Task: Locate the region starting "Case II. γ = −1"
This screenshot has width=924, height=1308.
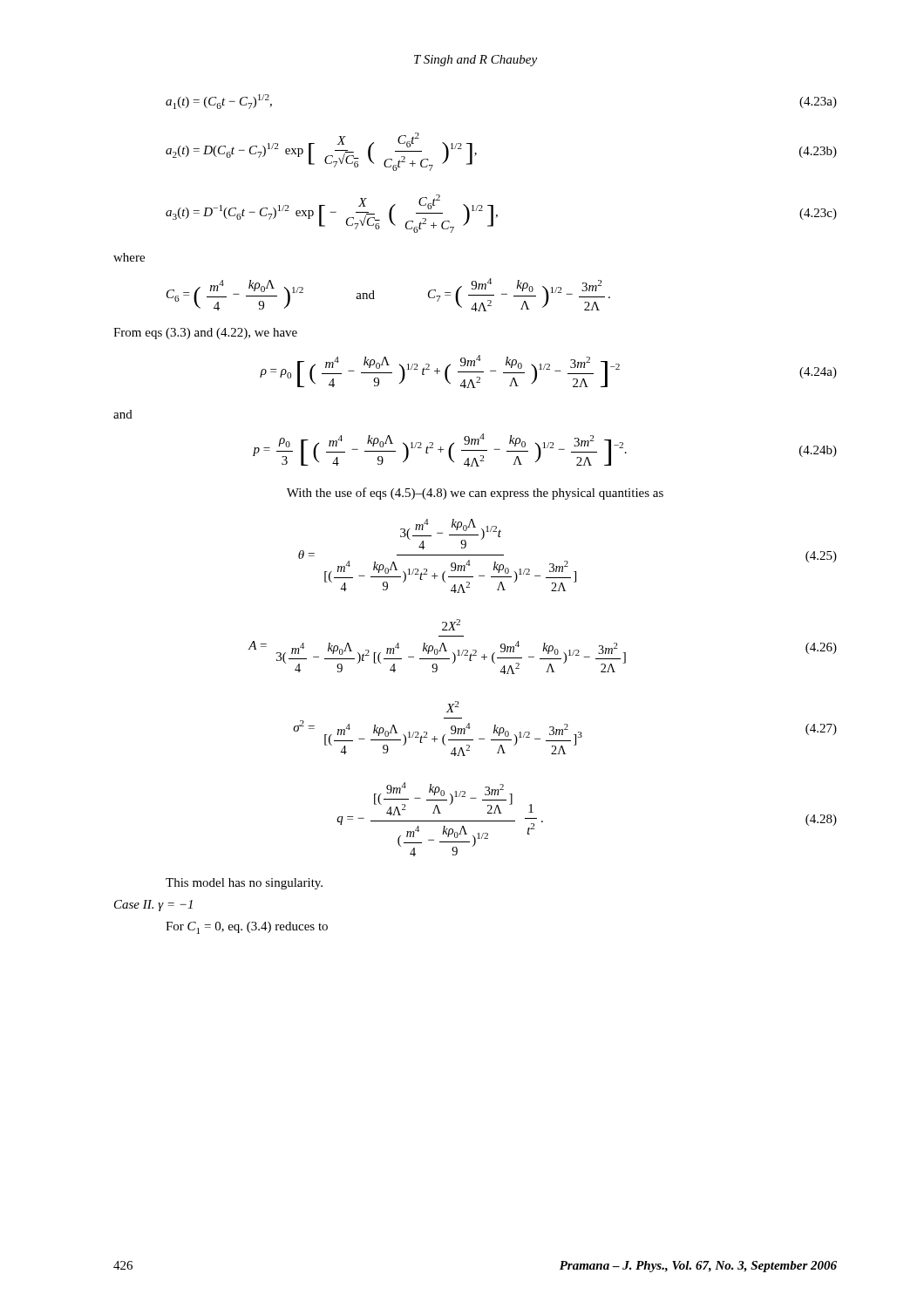Action: pos(154,904)
